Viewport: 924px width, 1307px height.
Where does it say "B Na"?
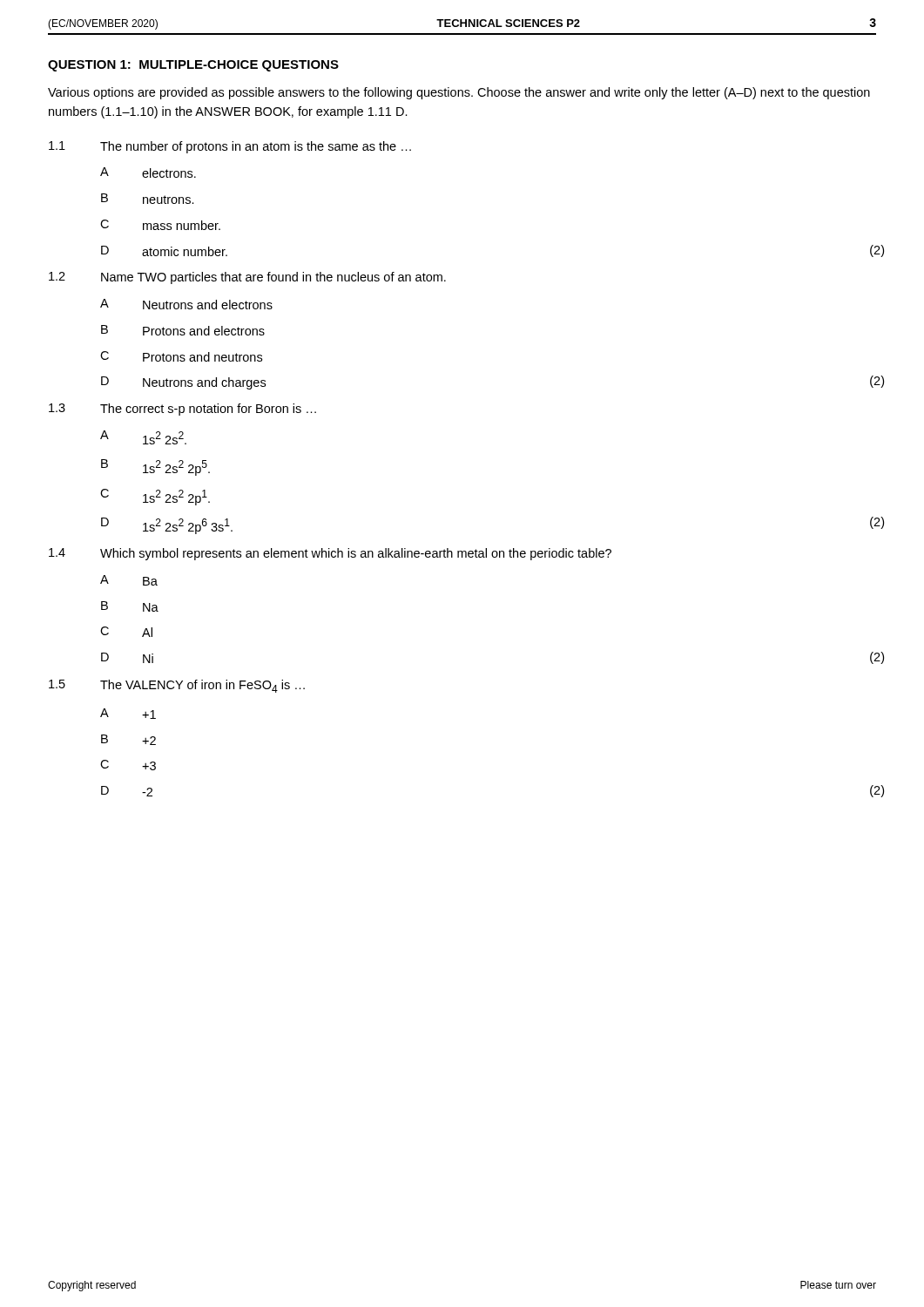[147, 607]
